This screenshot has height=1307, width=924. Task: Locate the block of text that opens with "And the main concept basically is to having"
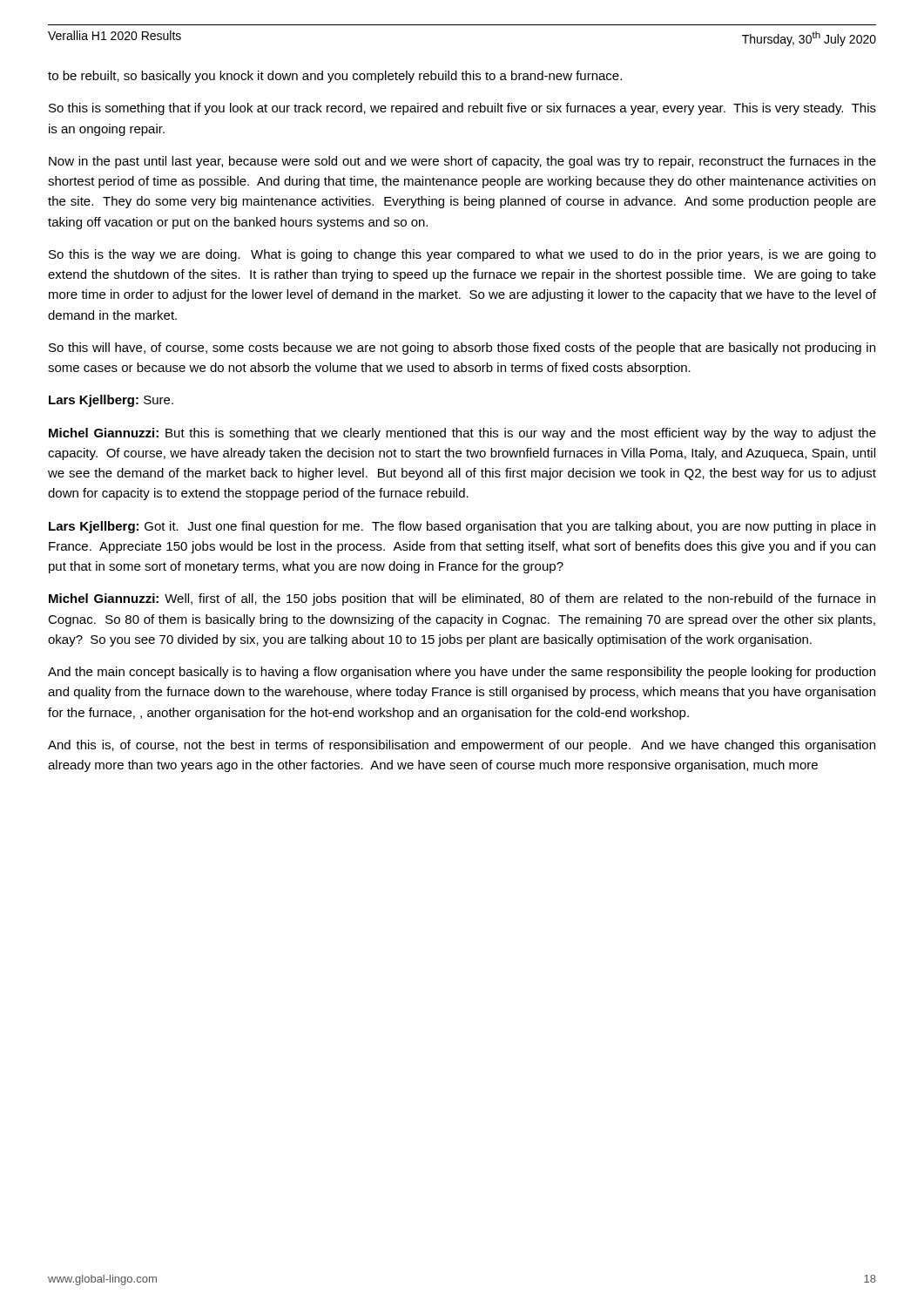(x=462, y=692)
